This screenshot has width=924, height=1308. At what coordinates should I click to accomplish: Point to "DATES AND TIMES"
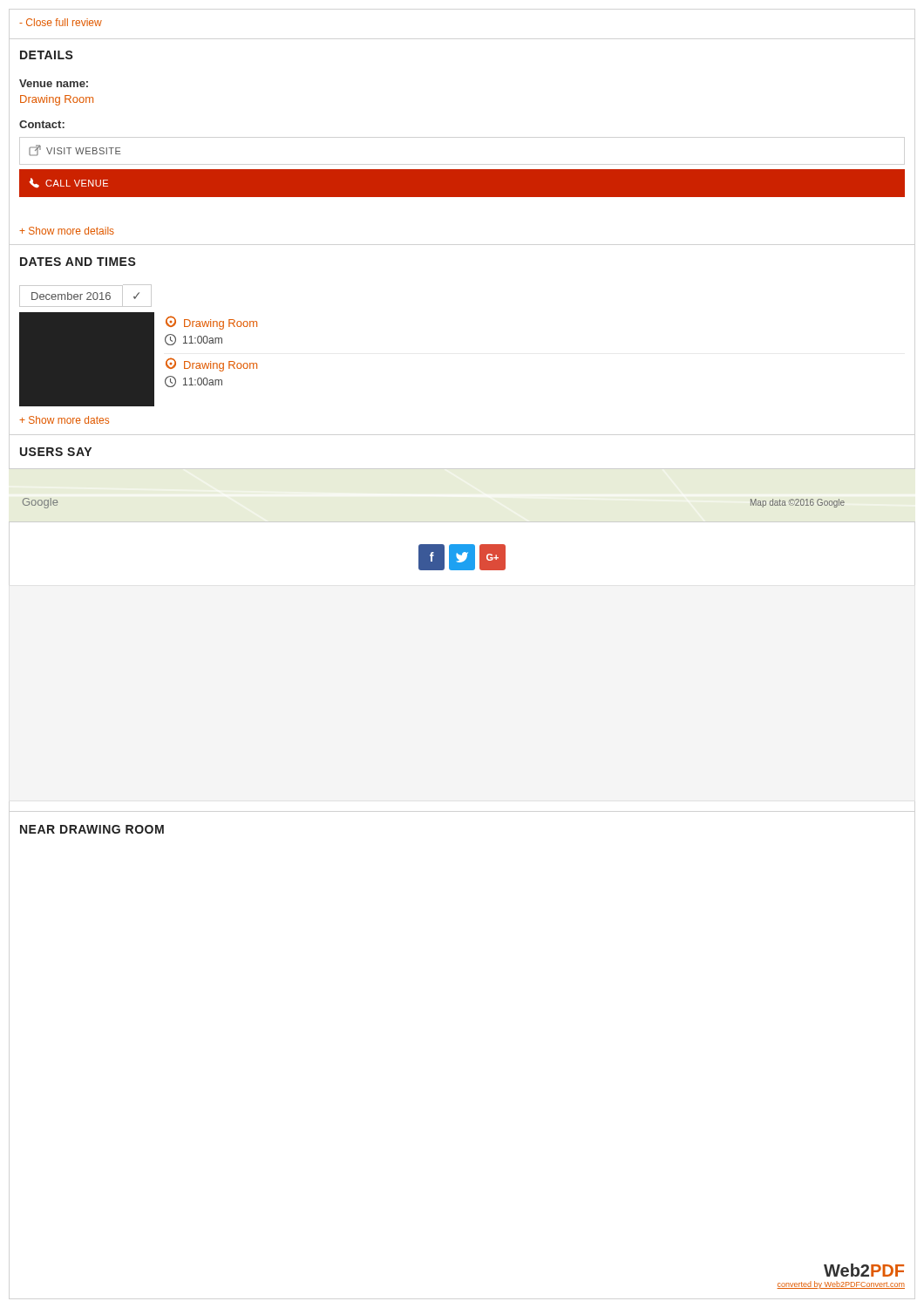pyautogui.click(x=78, y=262)
